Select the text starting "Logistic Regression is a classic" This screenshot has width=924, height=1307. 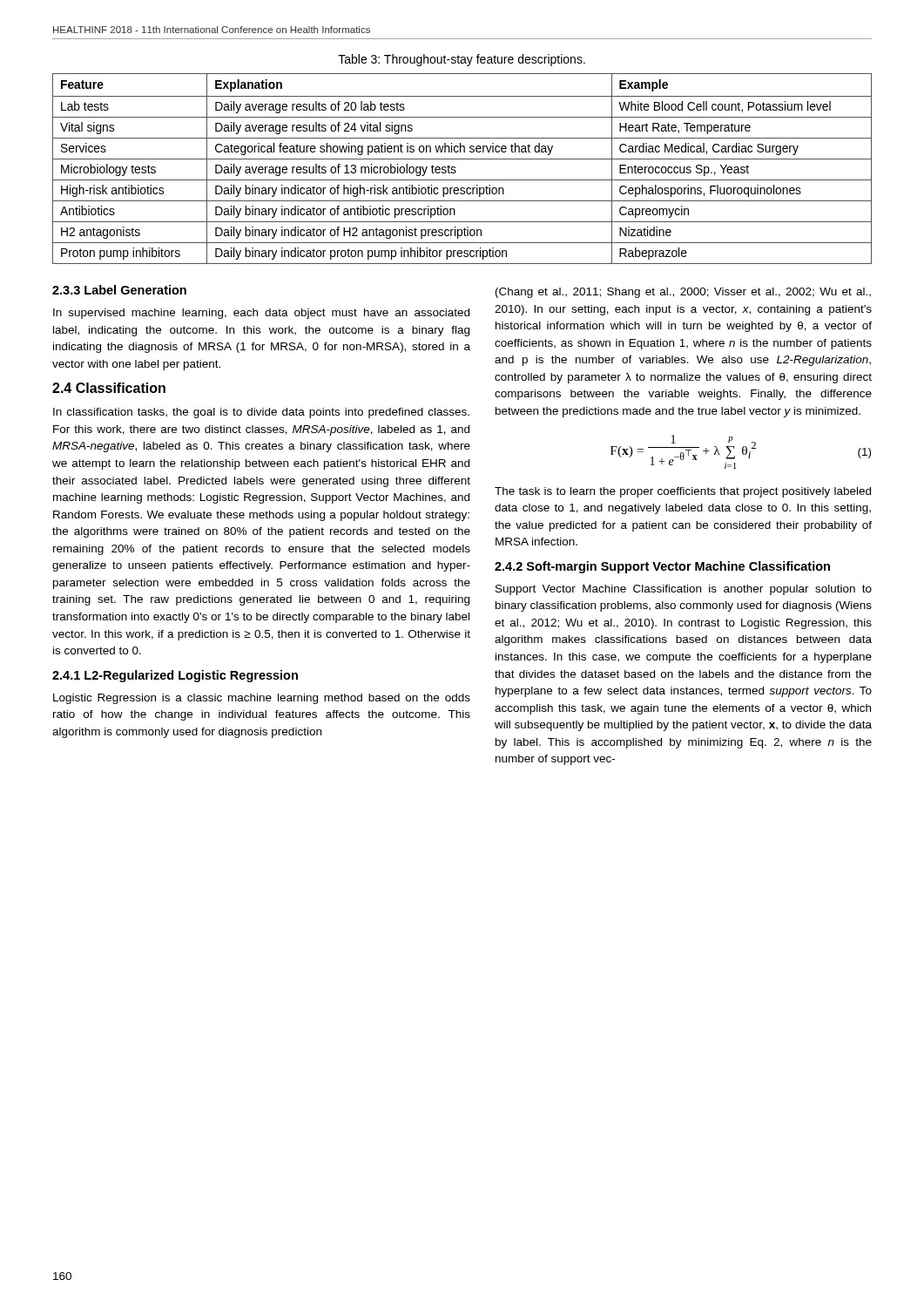pos(261,714)
